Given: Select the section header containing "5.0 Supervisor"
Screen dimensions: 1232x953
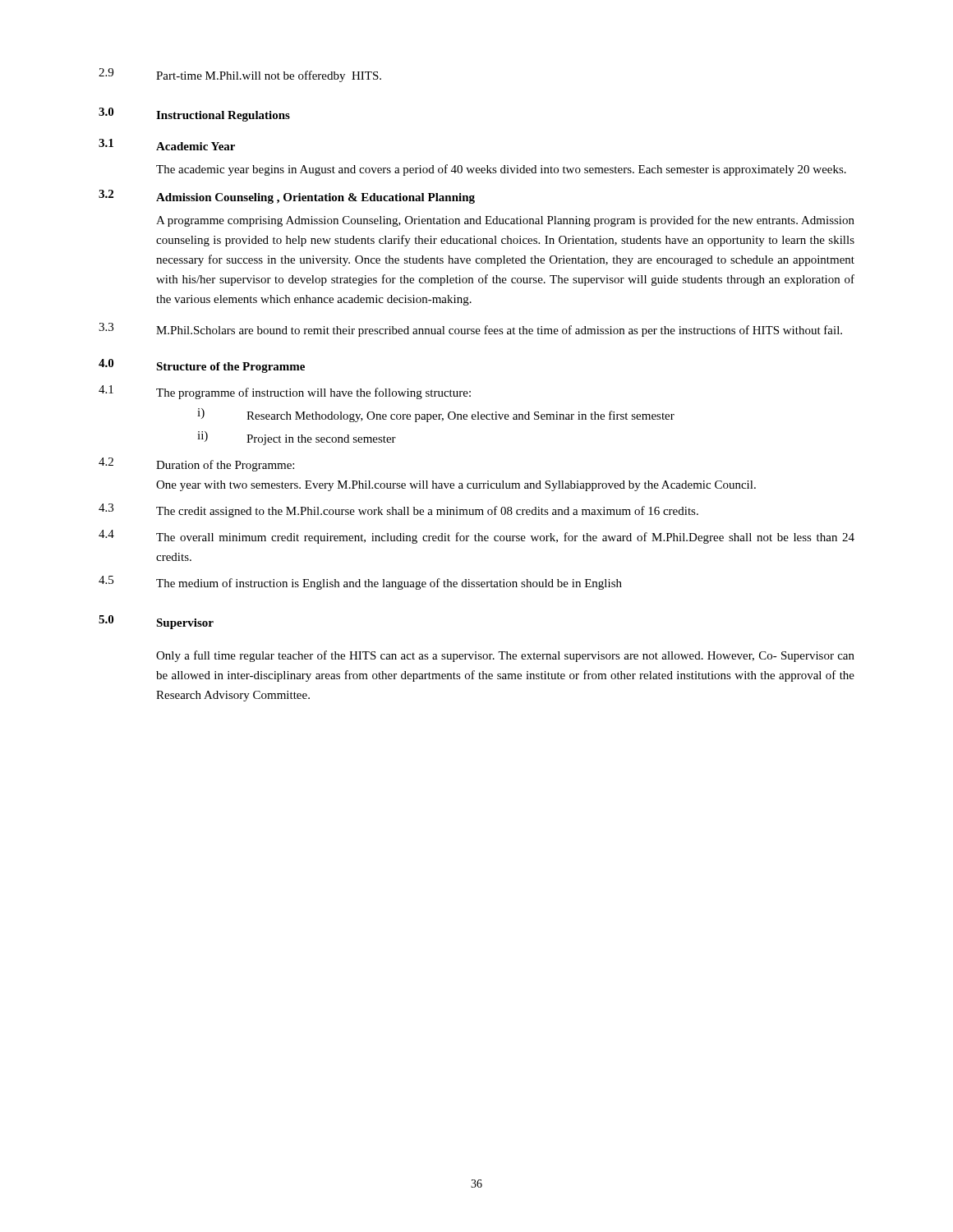Looking at the screenshot, I should [156, 622].
